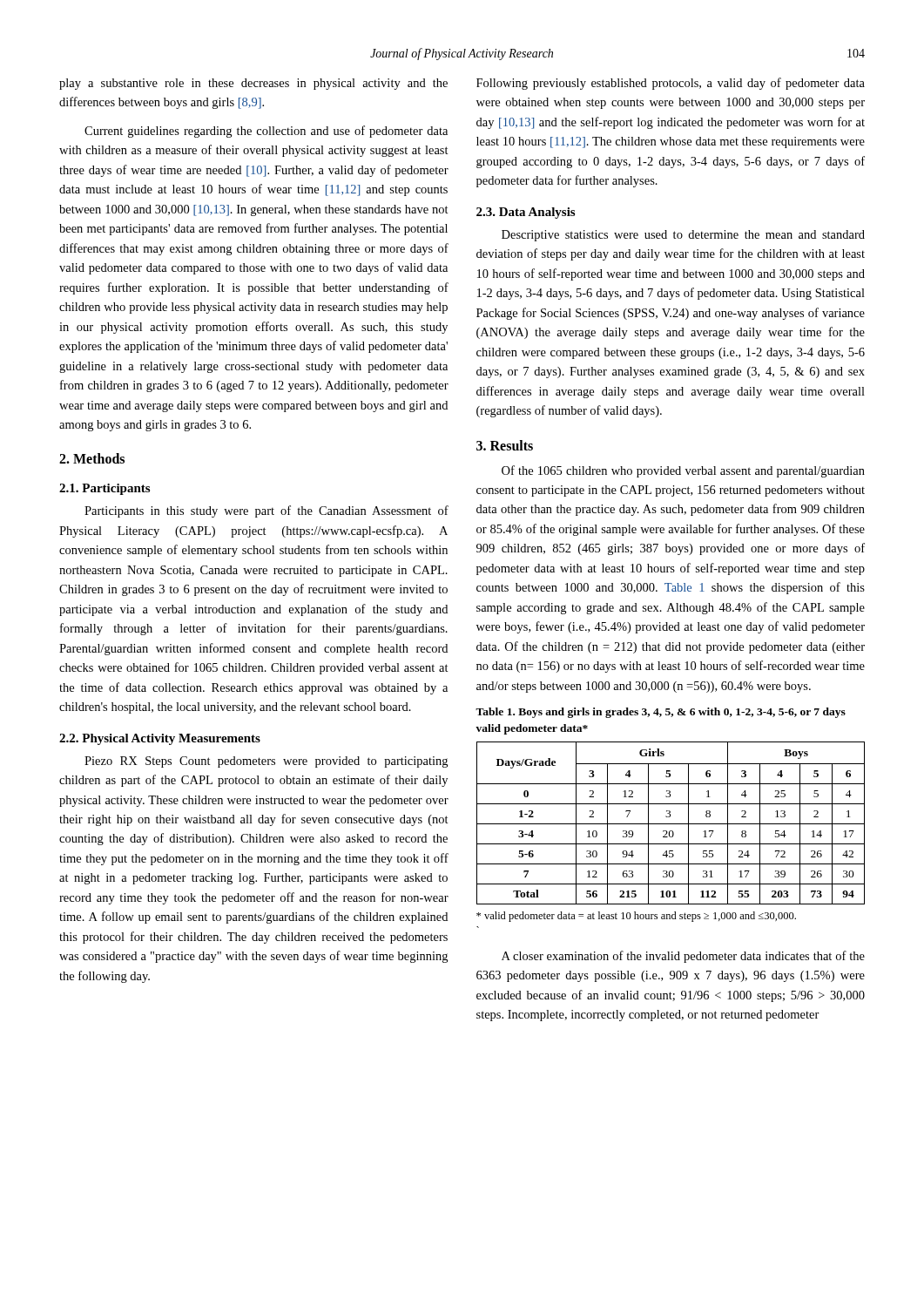Point to the block beginning "A closer examination of the invalid pedometer data"
This screenshot has height=1307, width=924.
[x=670, y=985]
